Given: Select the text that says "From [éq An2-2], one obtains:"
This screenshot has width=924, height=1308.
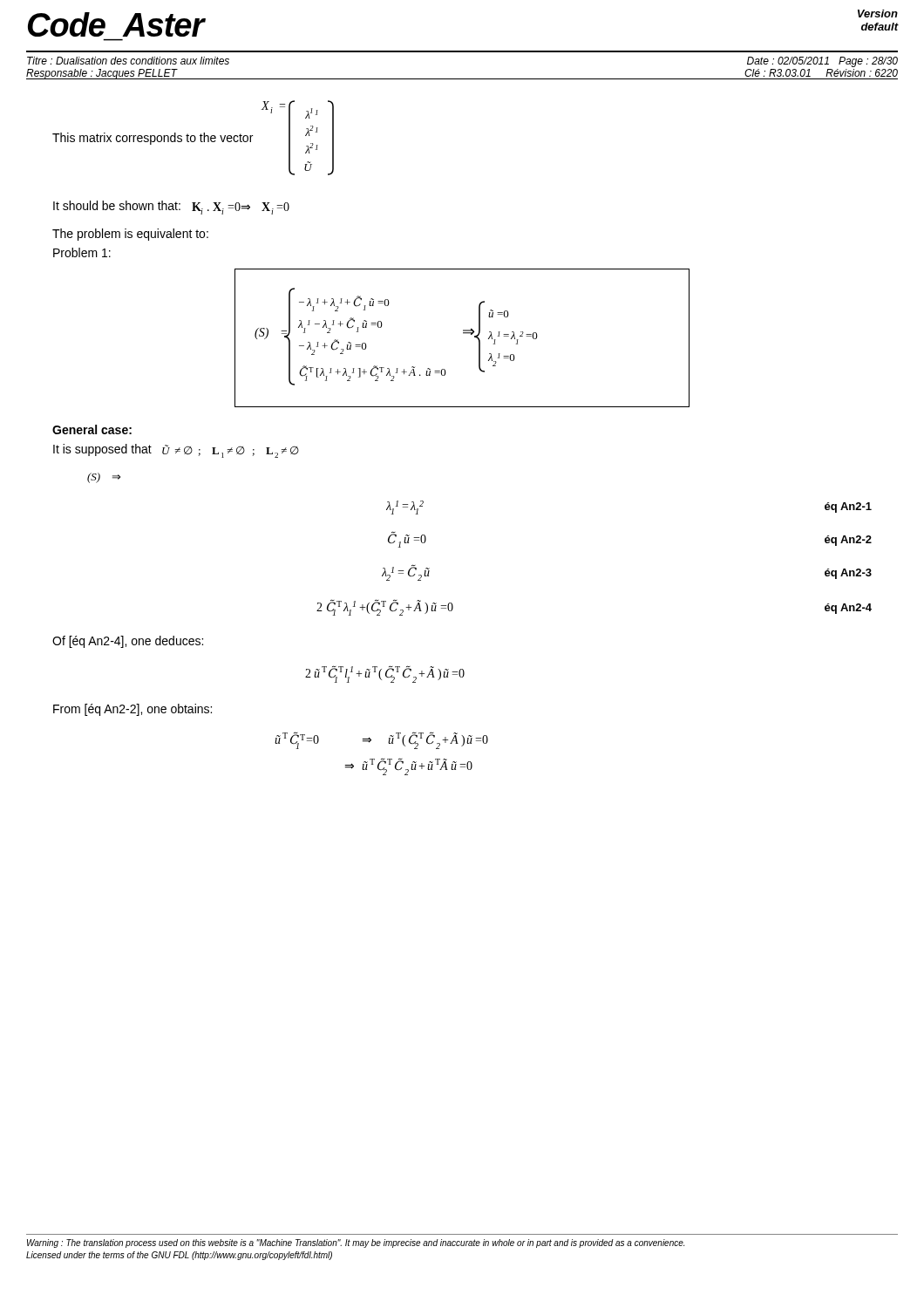Looking at the screenshot, I should coord(133,709).
